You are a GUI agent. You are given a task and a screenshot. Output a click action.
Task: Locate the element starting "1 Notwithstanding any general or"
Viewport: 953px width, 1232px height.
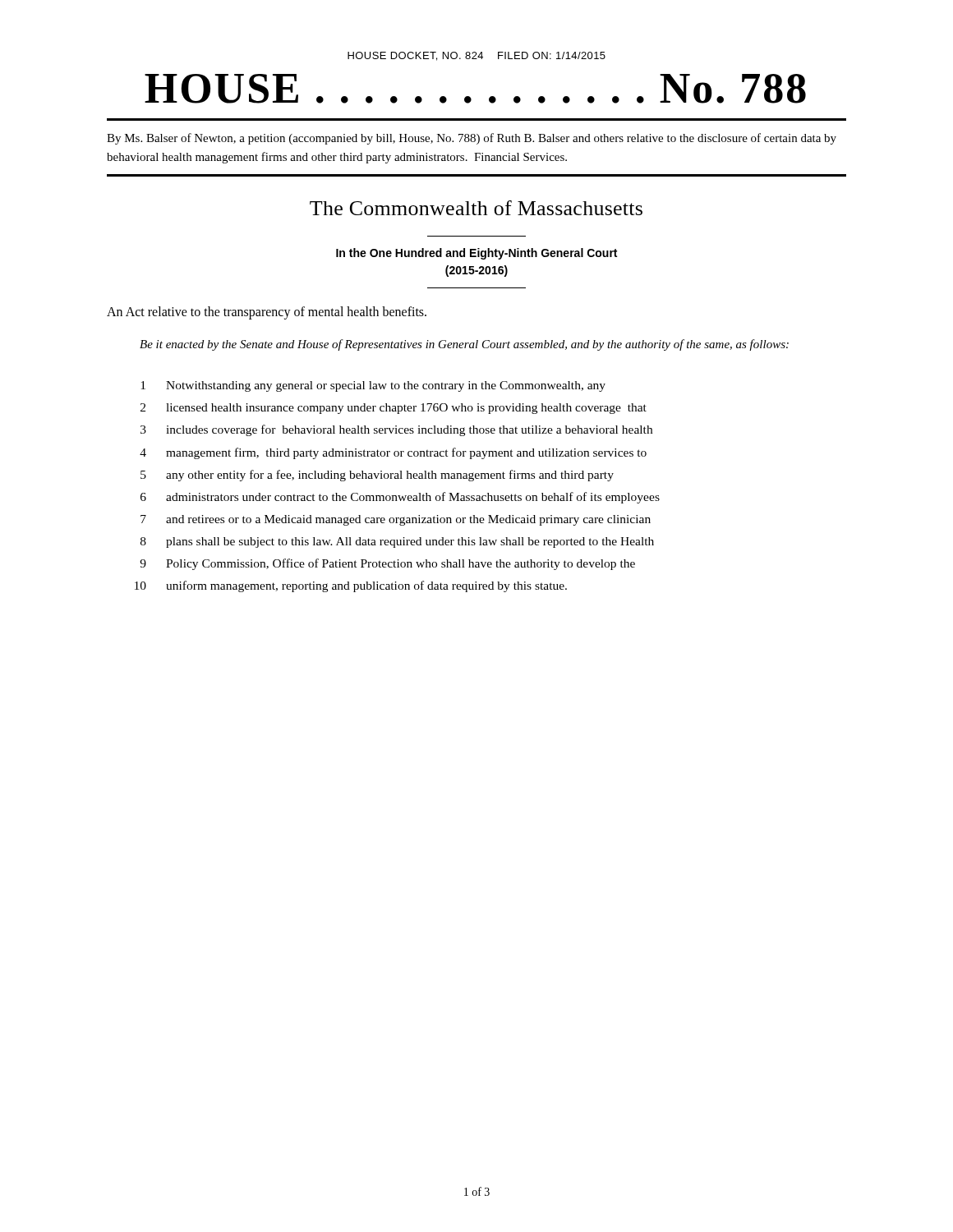(x=476, y=385)
